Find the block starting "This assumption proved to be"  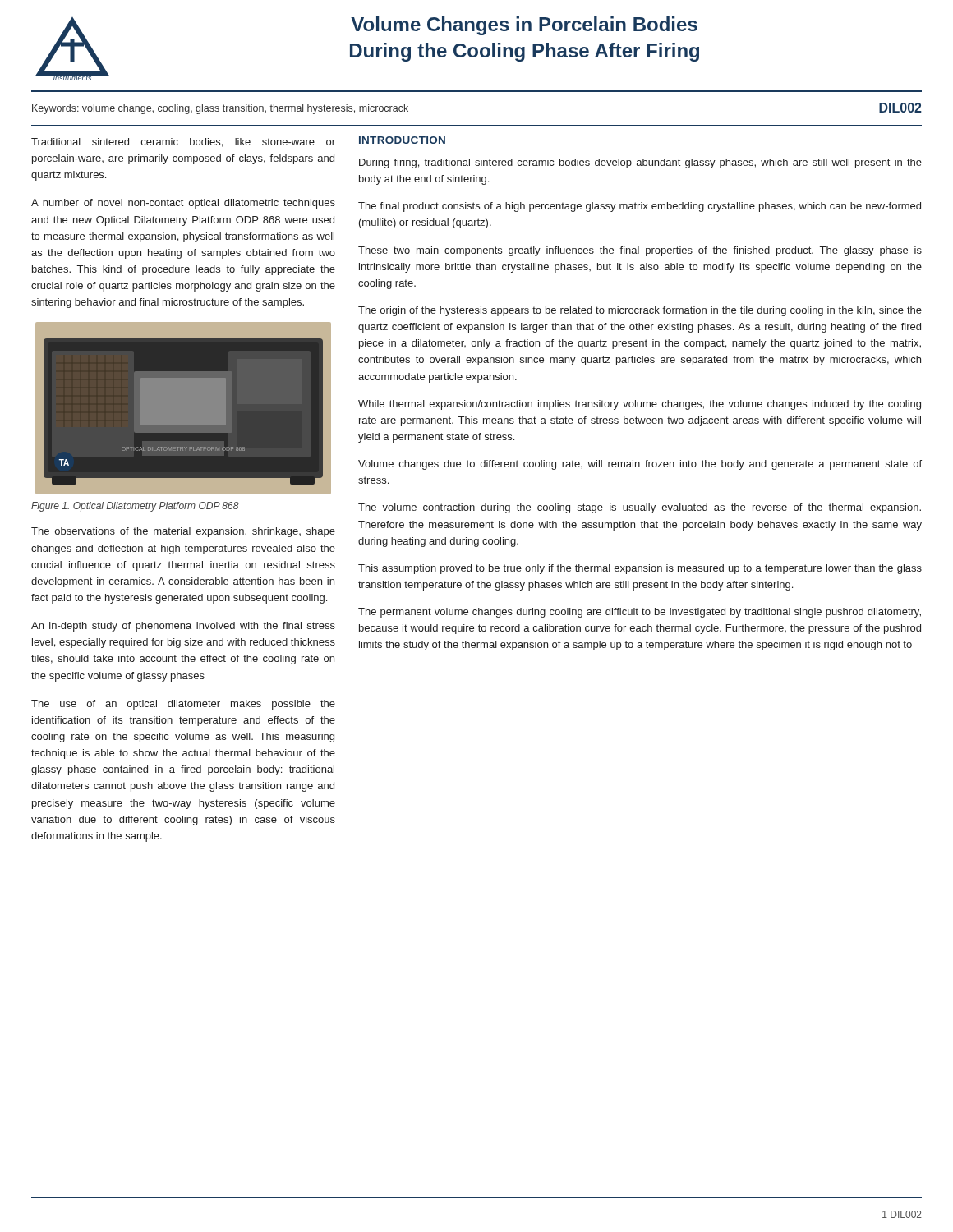640,576
